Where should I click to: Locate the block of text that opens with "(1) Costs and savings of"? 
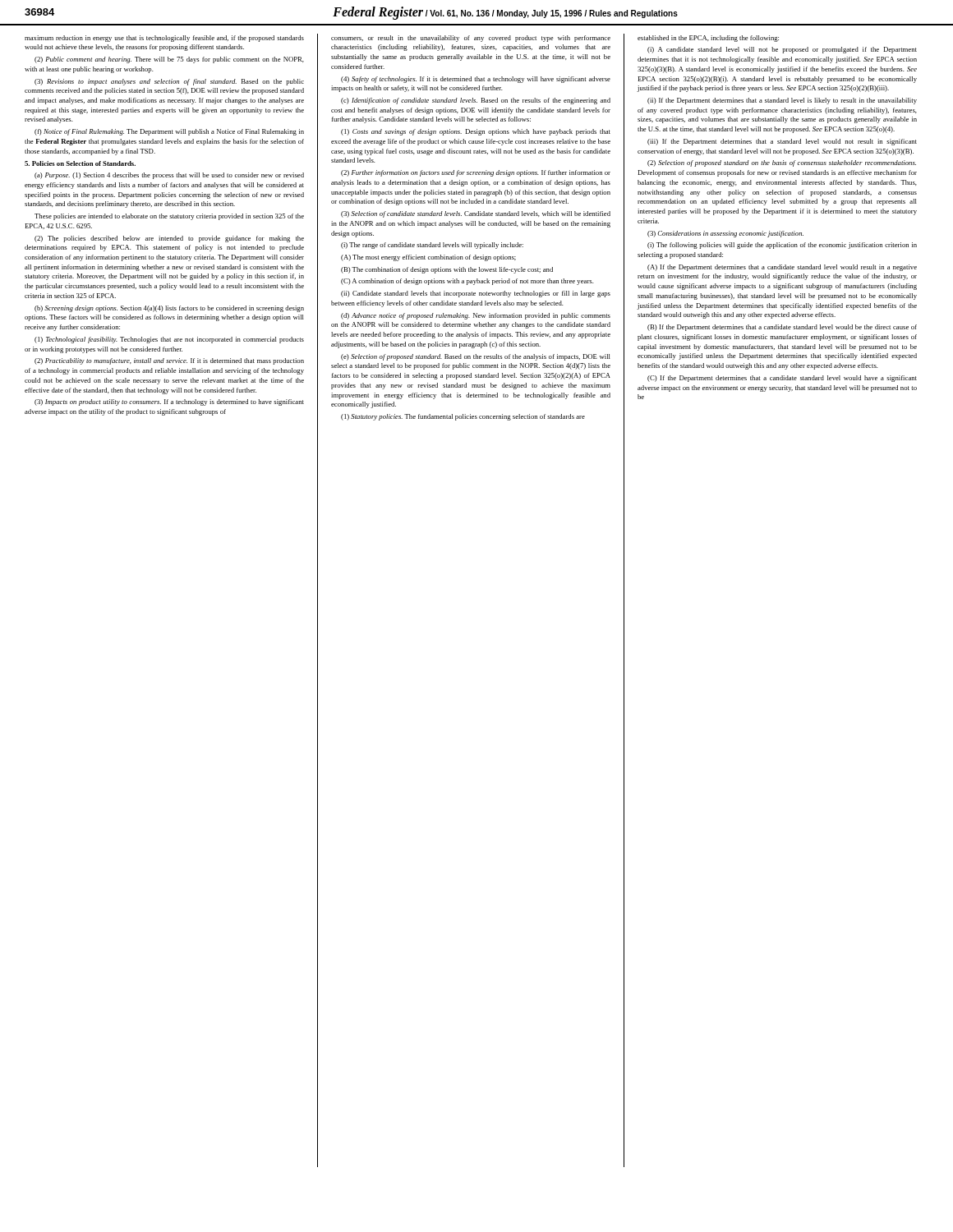pyautogui.click(x=471, y=147)
